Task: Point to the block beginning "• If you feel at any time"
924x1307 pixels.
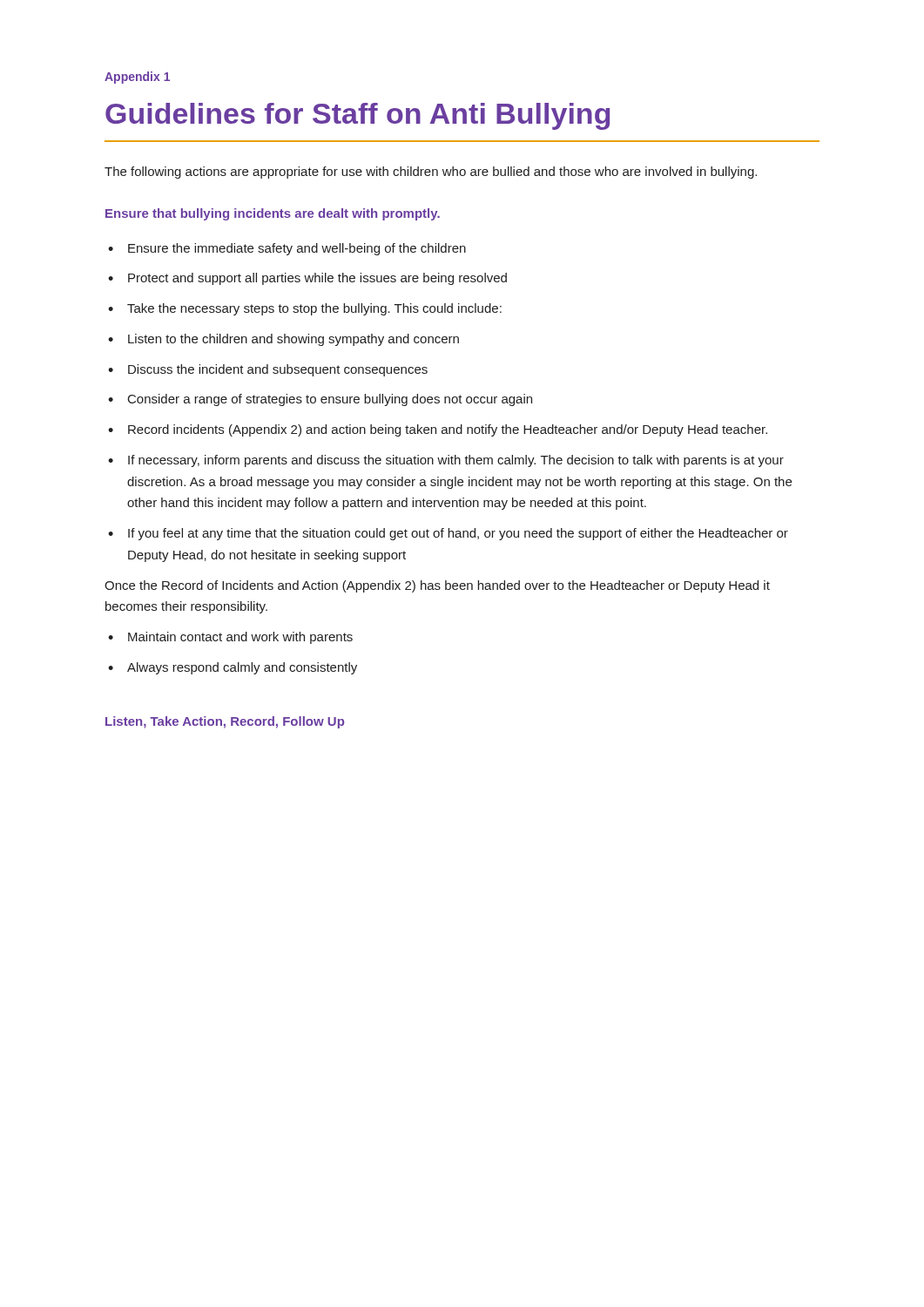Action: [x=448, y=542]
